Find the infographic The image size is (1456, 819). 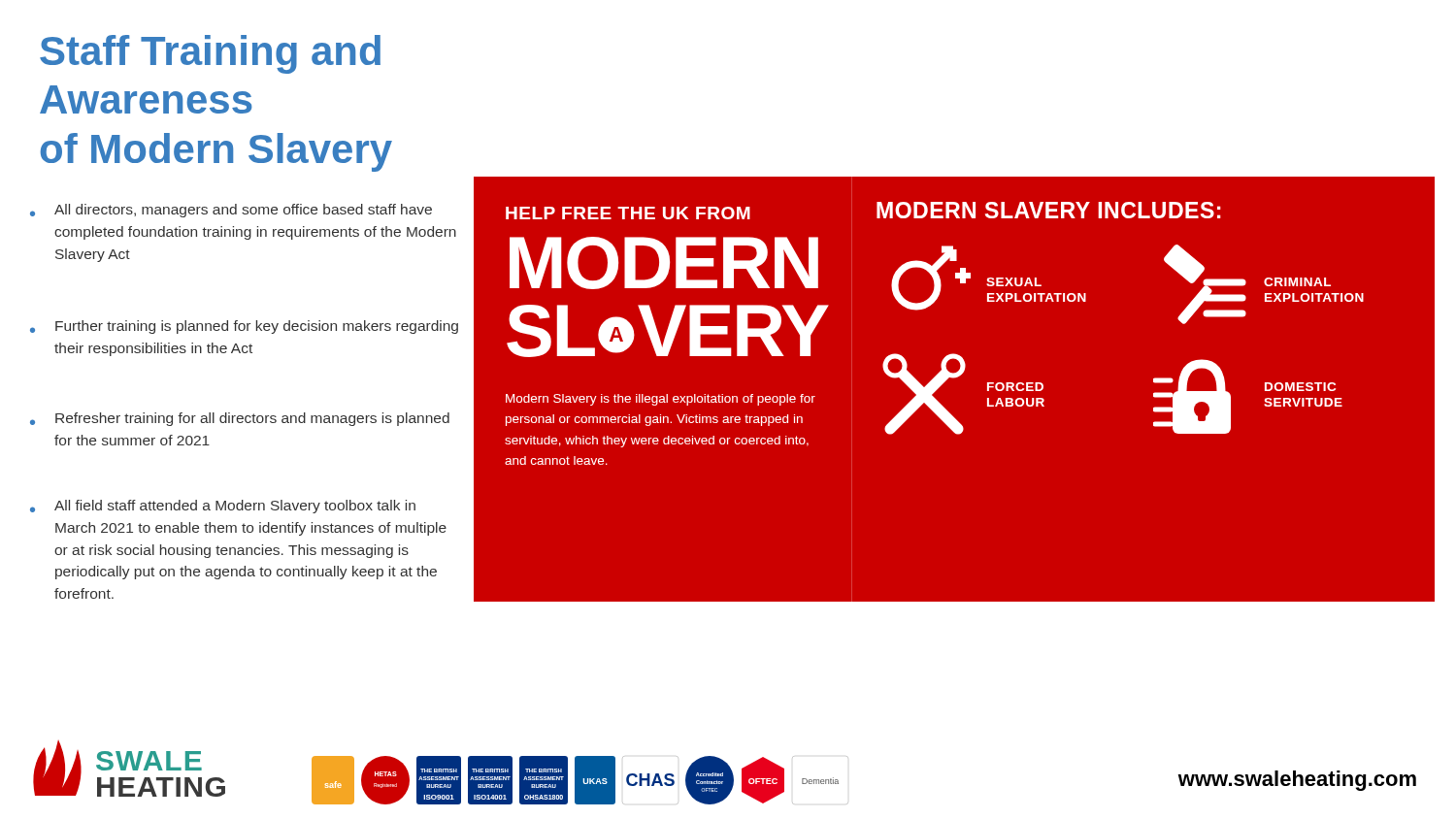point(954,389)
